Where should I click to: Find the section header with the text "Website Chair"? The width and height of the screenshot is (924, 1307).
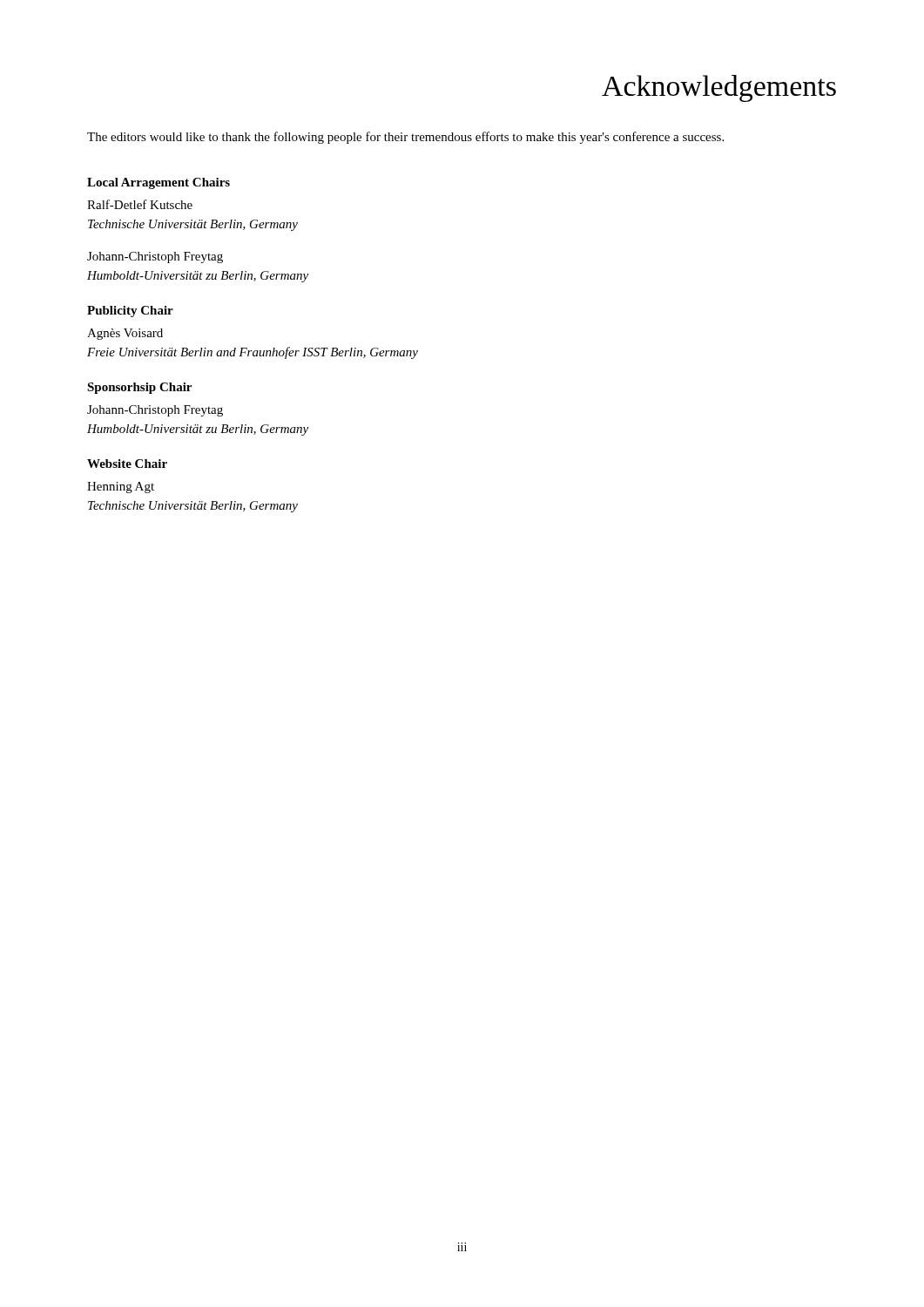127,463
